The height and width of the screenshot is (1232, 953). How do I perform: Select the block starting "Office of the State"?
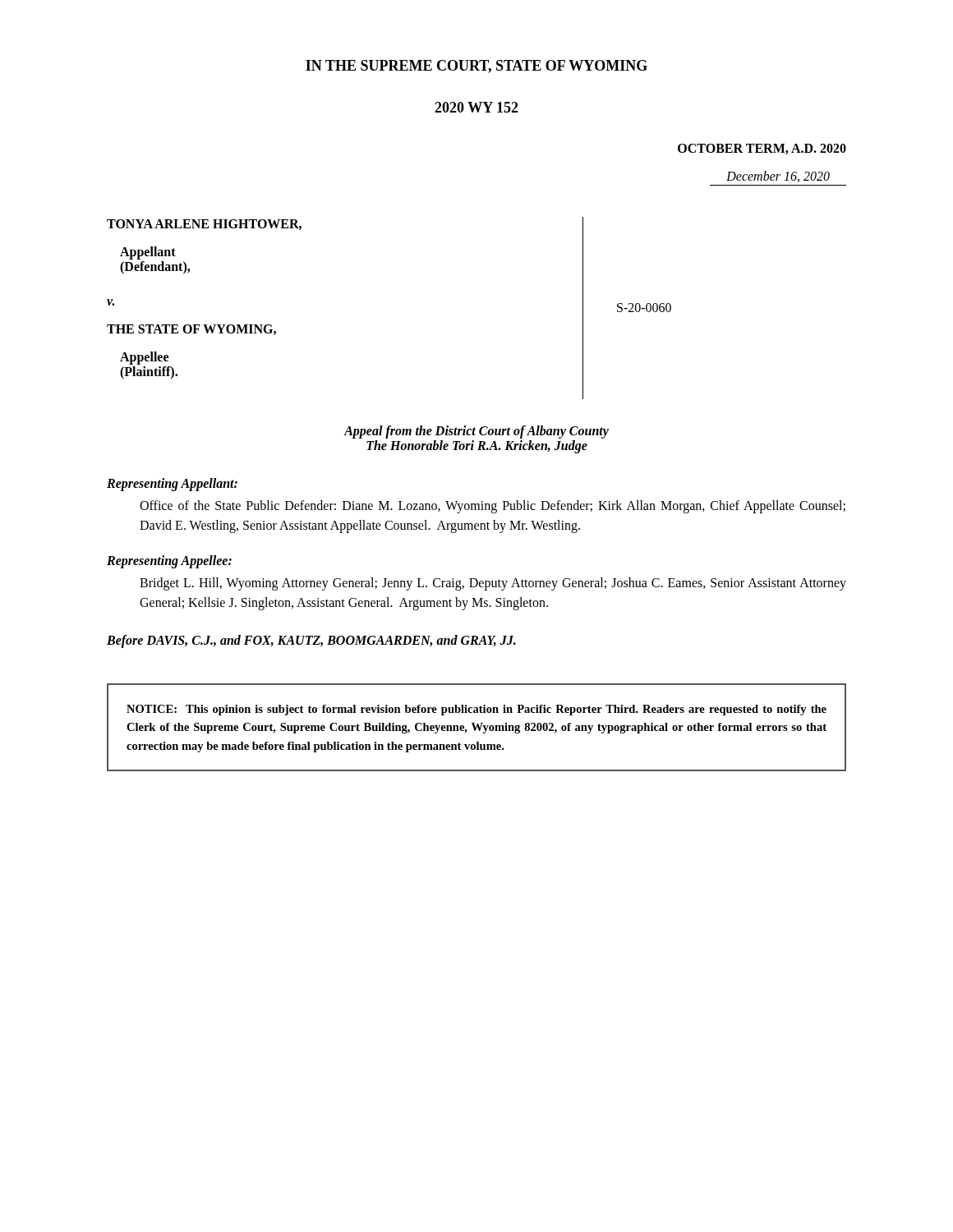493,515
